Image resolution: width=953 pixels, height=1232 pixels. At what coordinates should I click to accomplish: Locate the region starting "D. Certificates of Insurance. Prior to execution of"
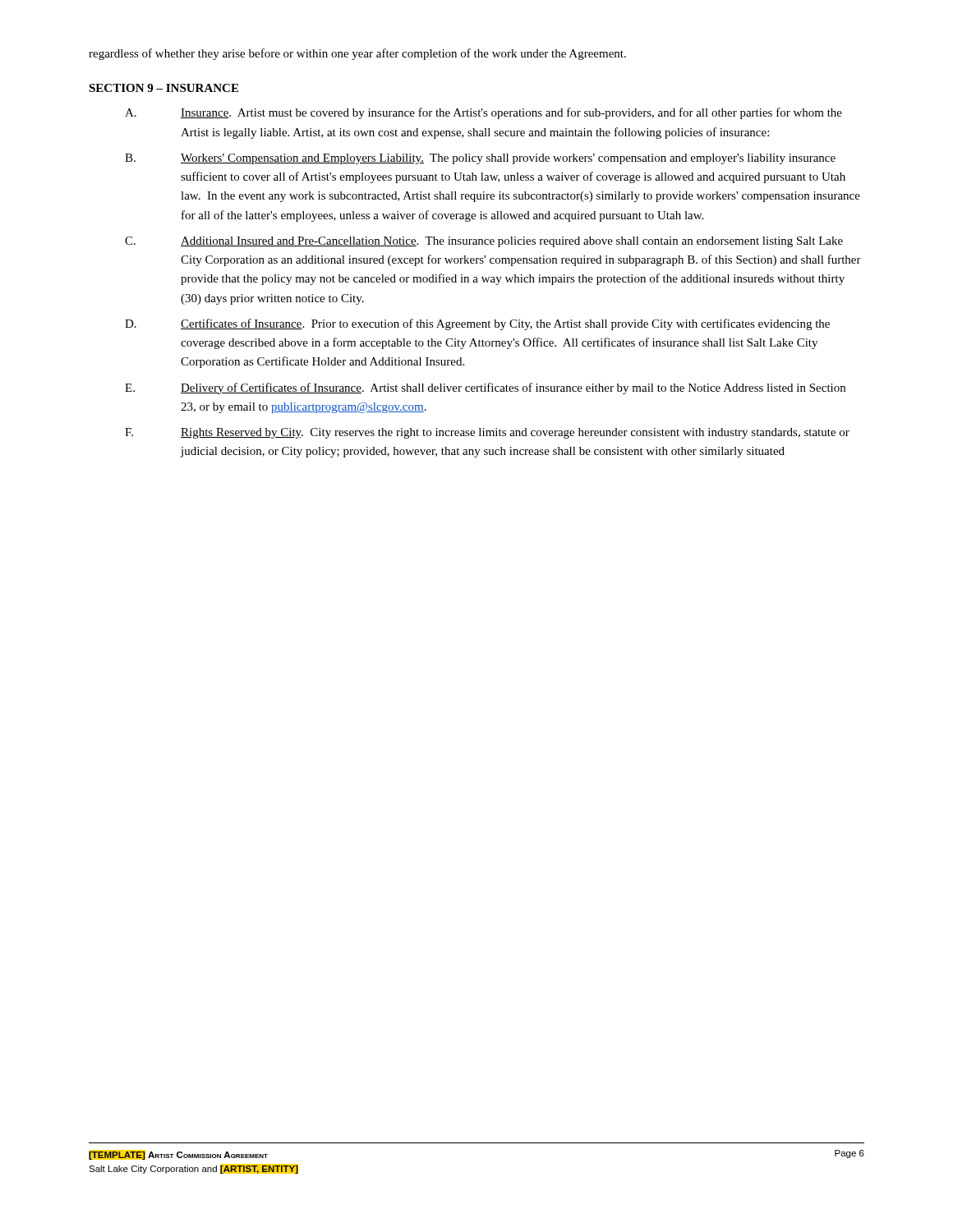tap(476, 343)
